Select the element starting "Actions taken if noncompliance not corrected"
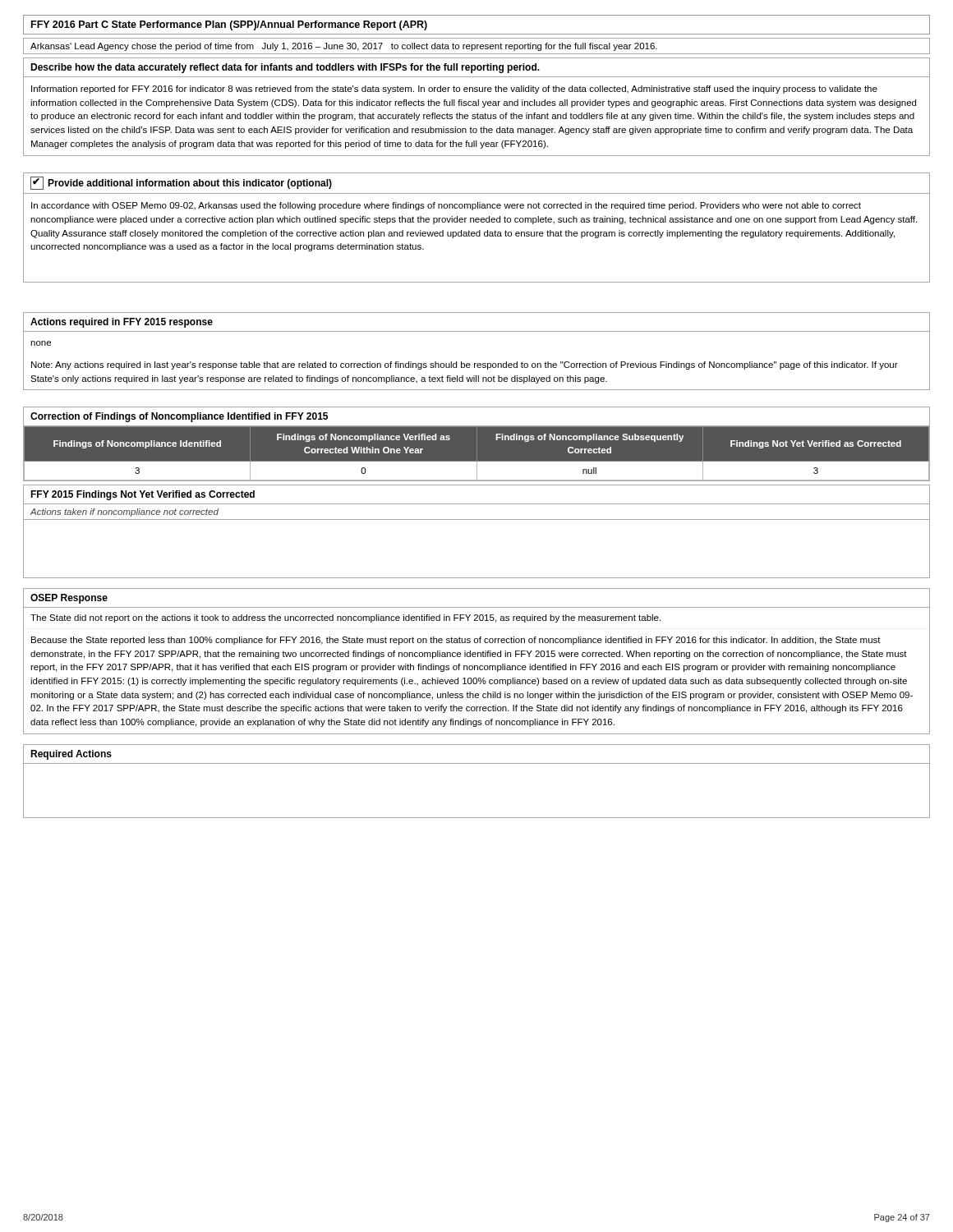The image size is (953, 1232). pos(124,512)
